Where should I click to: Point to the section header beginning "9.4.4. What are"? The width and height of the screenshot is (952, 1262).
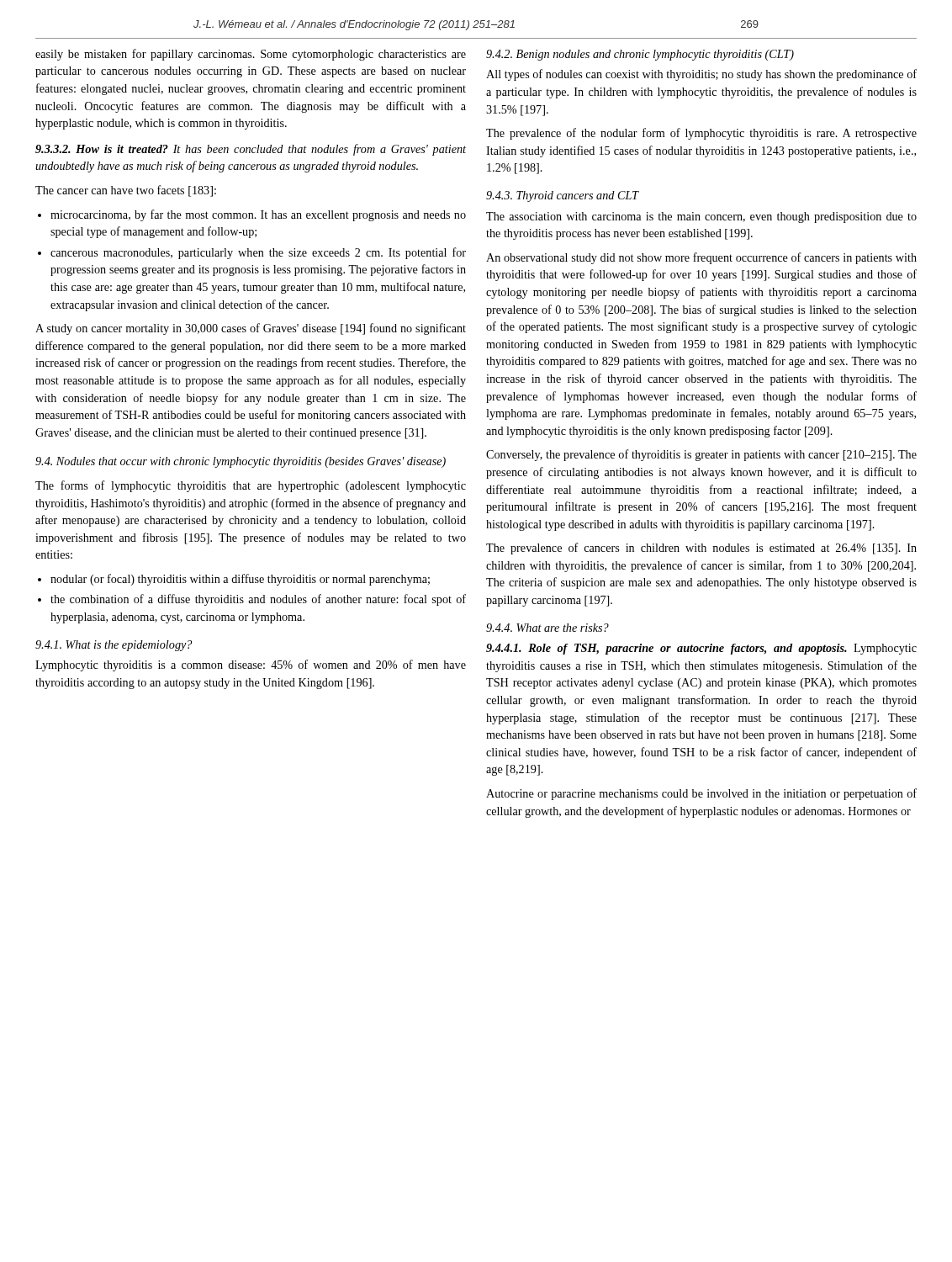(x=547, y=628)
